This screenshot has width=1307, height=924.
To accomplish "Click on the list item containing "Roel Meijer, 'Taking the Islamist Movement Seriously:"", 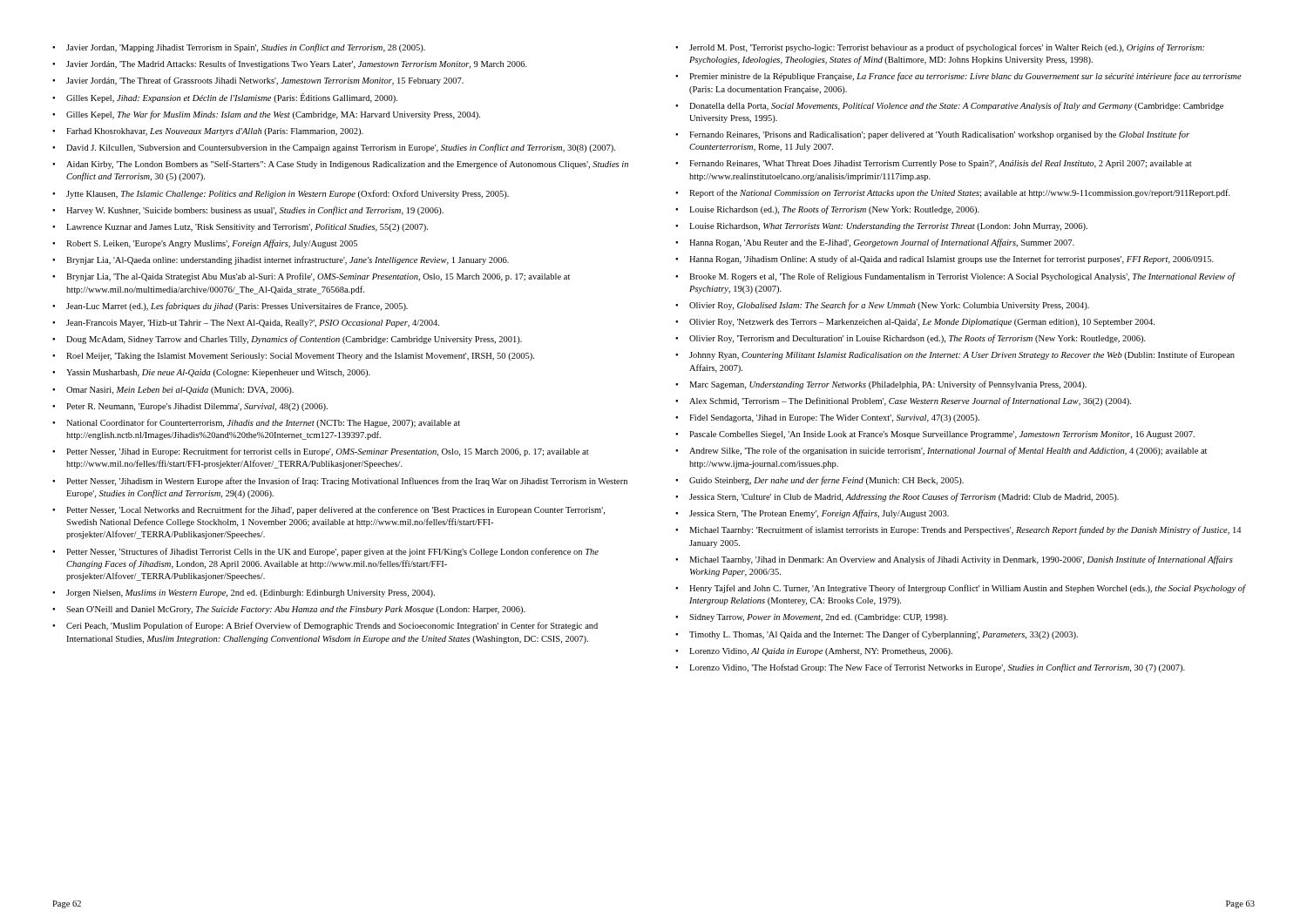I will pos(342,356).
